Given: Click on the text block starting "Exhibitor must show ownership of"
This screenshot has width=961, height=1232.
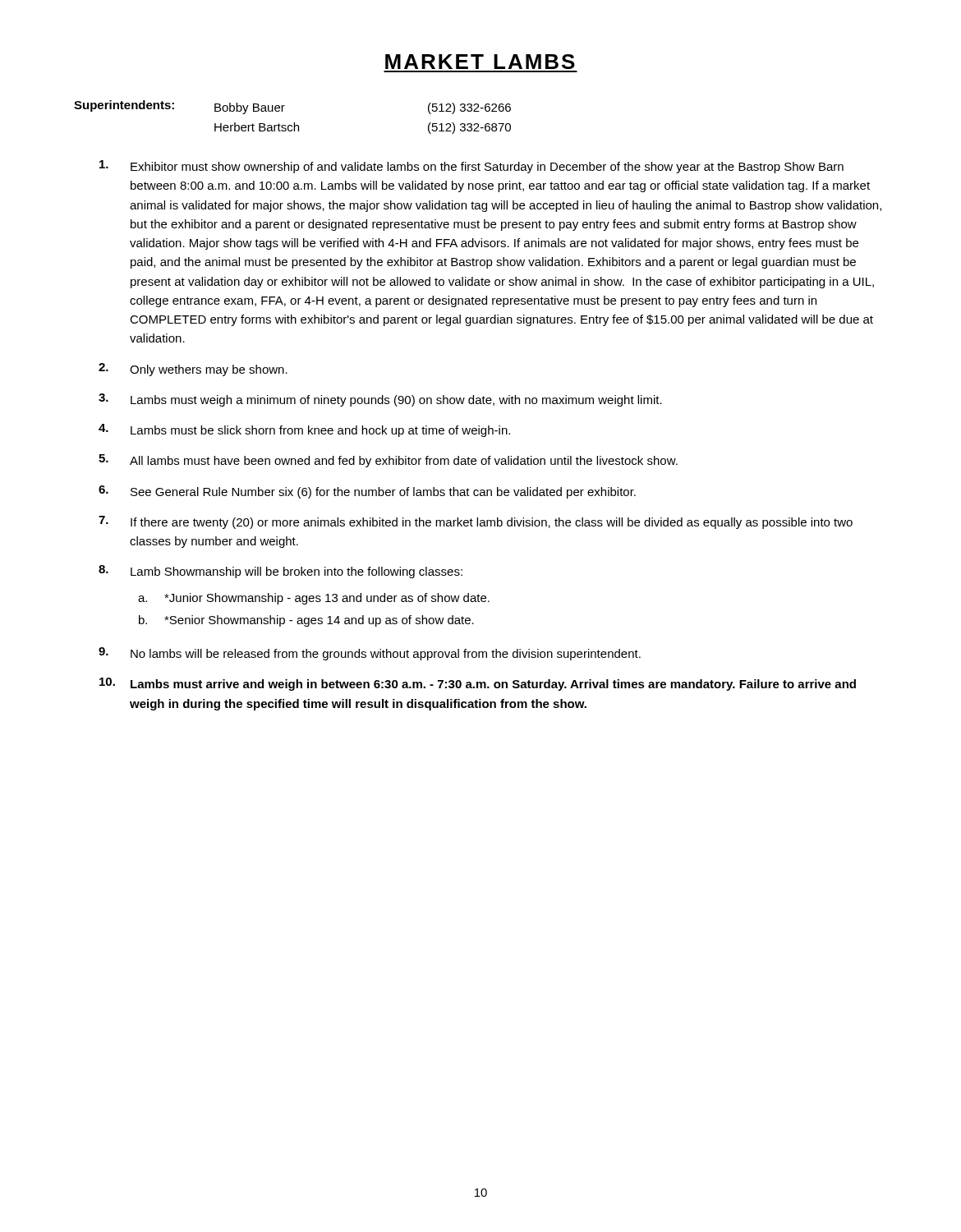Looking at the screenshot, I should coord(493,252).
